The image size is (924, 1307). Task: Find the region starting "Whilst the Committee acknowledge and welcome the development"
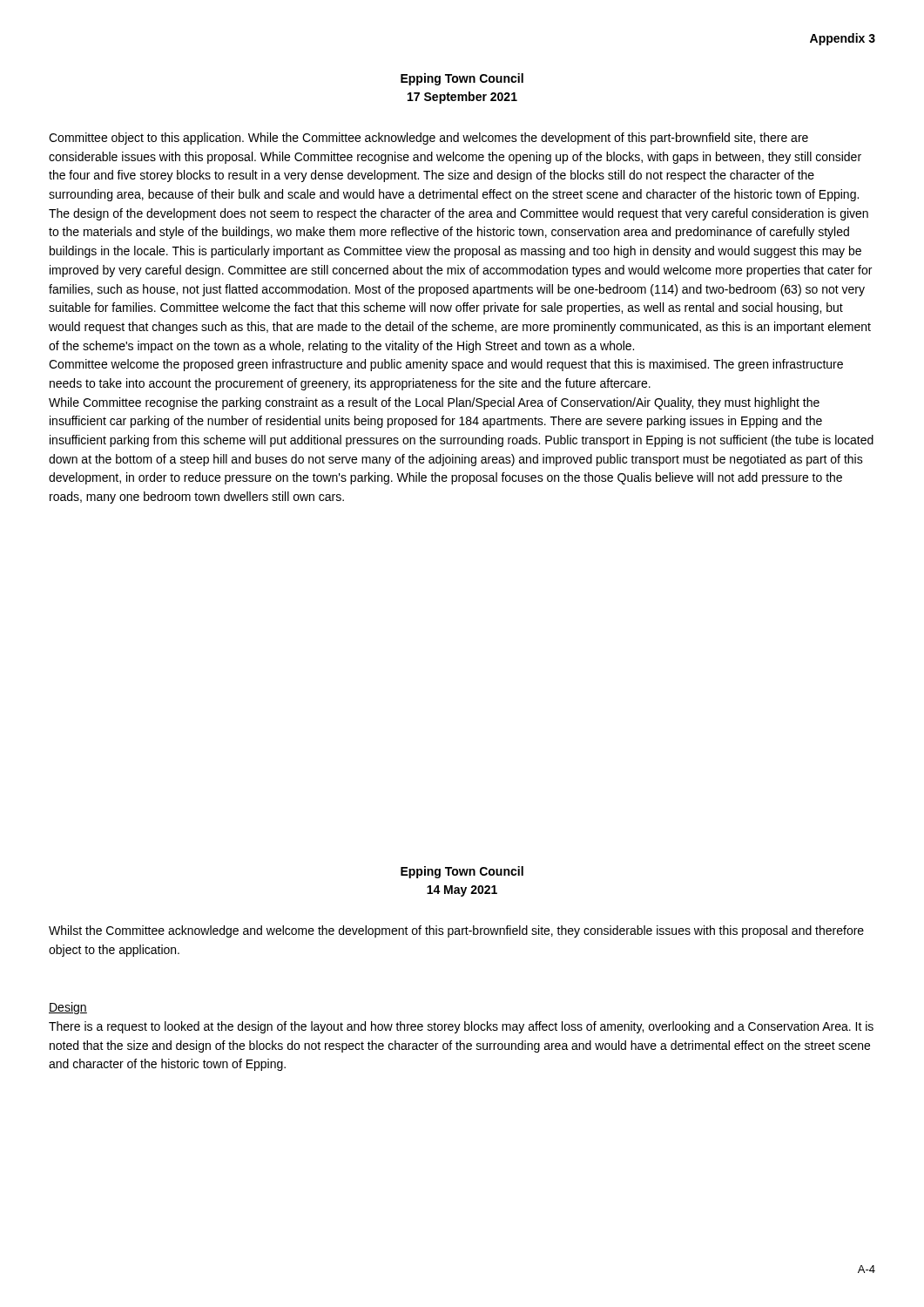tap(462, 941)
